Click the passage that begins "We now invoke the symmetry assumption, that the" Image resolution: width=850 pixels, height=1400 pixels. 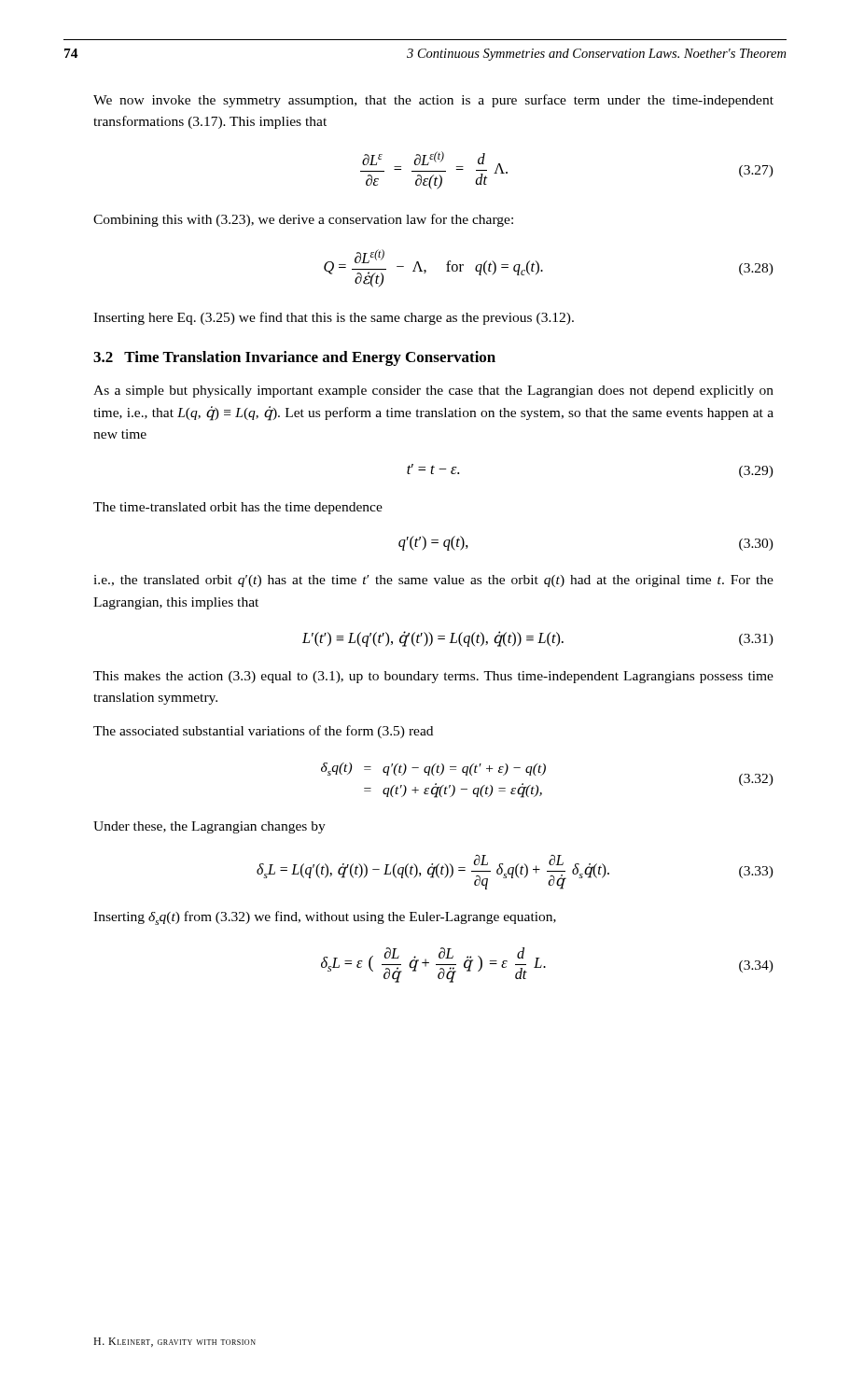[433, 110]
